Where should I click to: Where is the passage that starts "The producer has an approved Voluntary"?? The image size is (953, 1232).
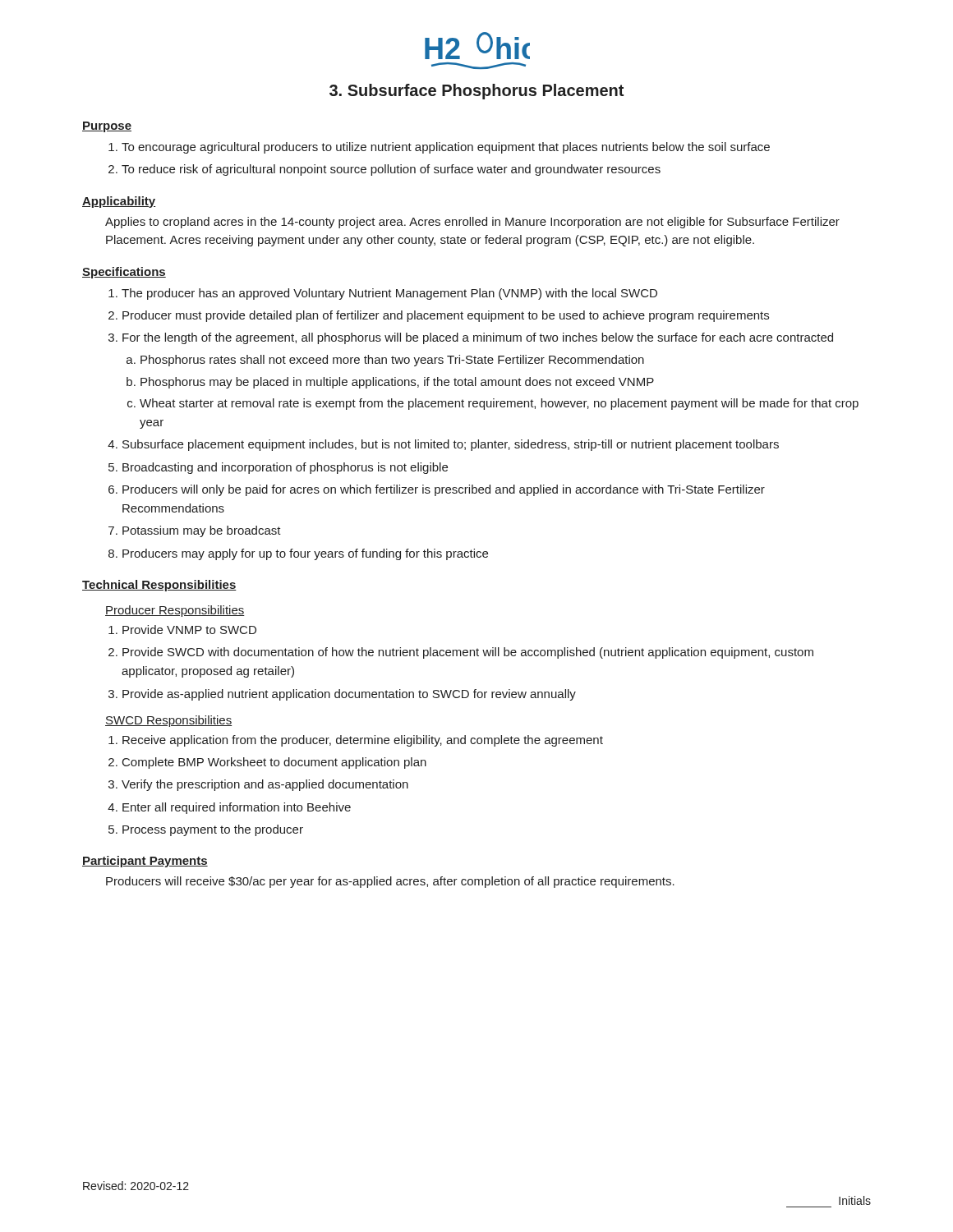tap(390, 292)
